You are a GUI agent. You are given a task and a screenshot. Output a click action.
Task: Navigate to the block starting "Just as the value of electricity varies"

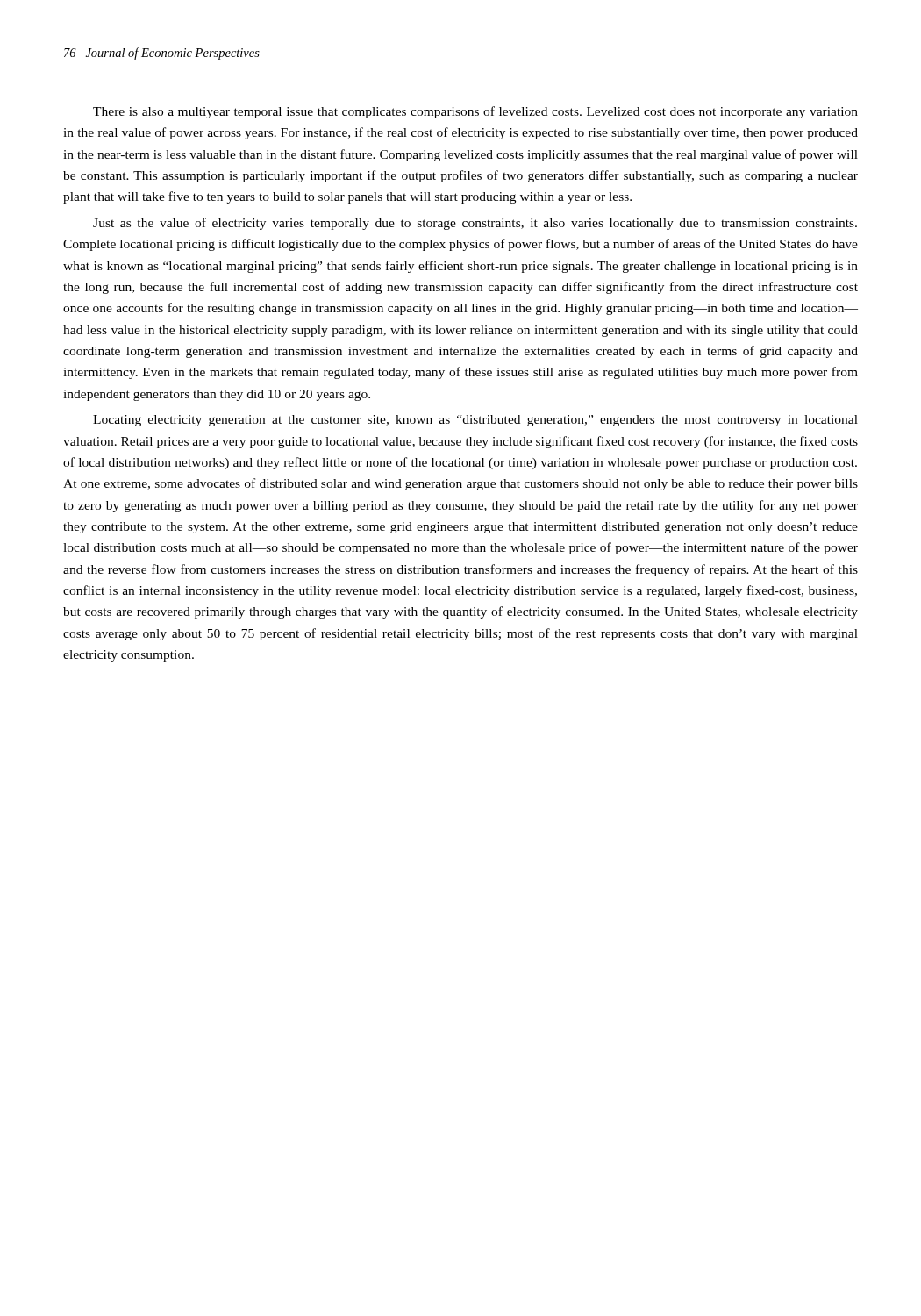click(x=460, y=308)
